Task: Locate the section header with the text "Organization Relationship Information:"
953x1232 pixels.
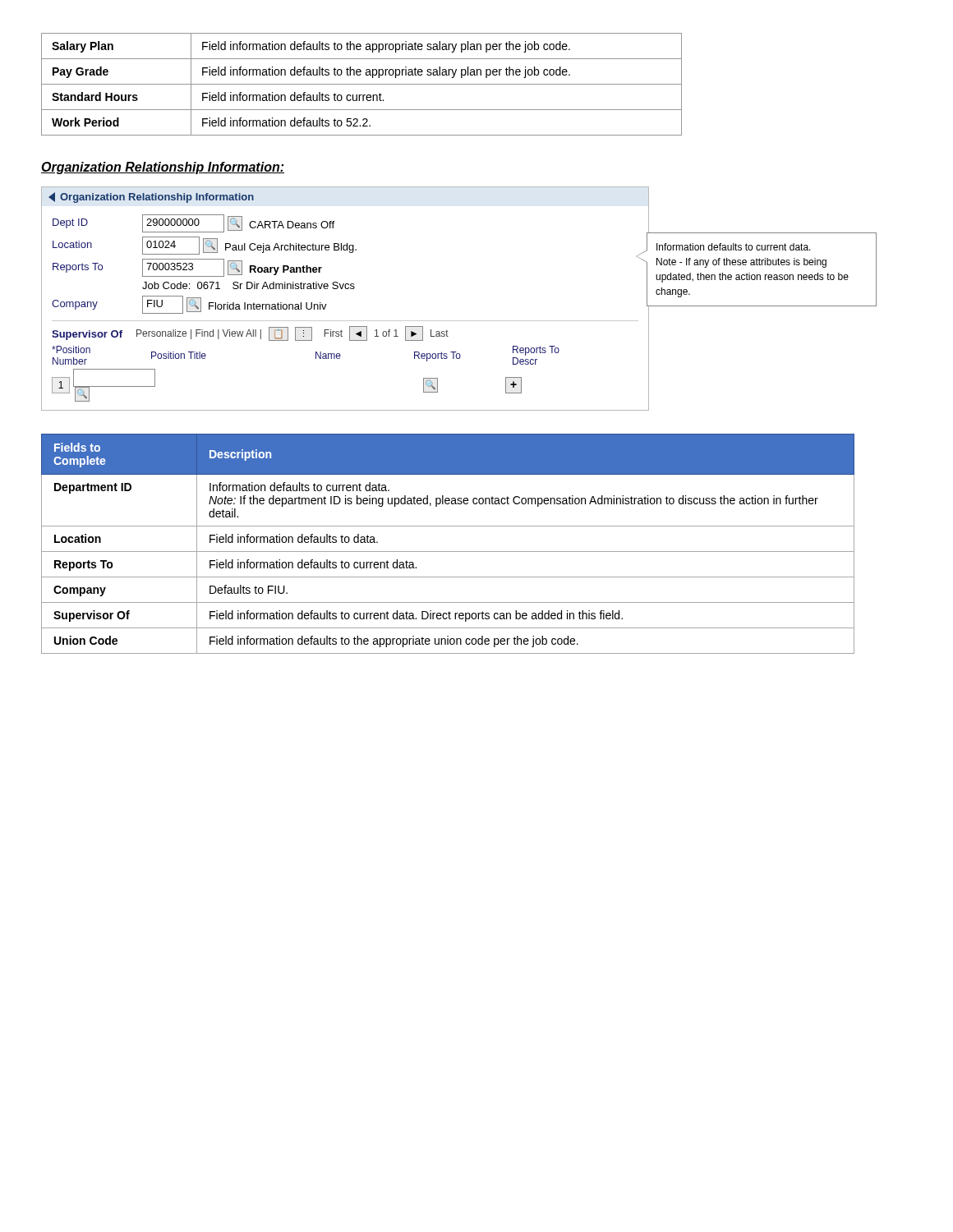Action: click(x=163, y=167)
